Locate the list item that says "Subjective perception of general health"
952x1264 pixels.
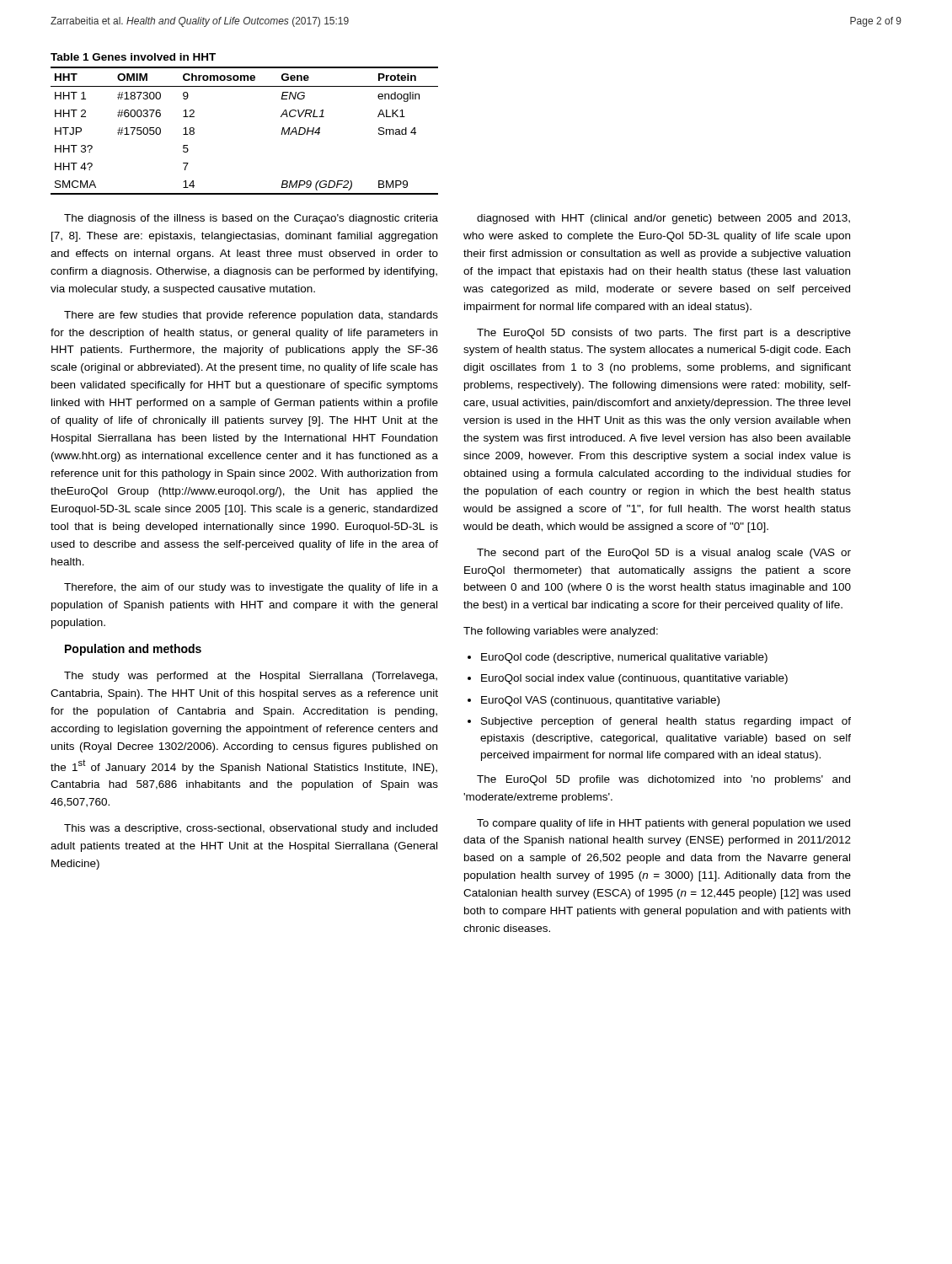tap(666, 738)
